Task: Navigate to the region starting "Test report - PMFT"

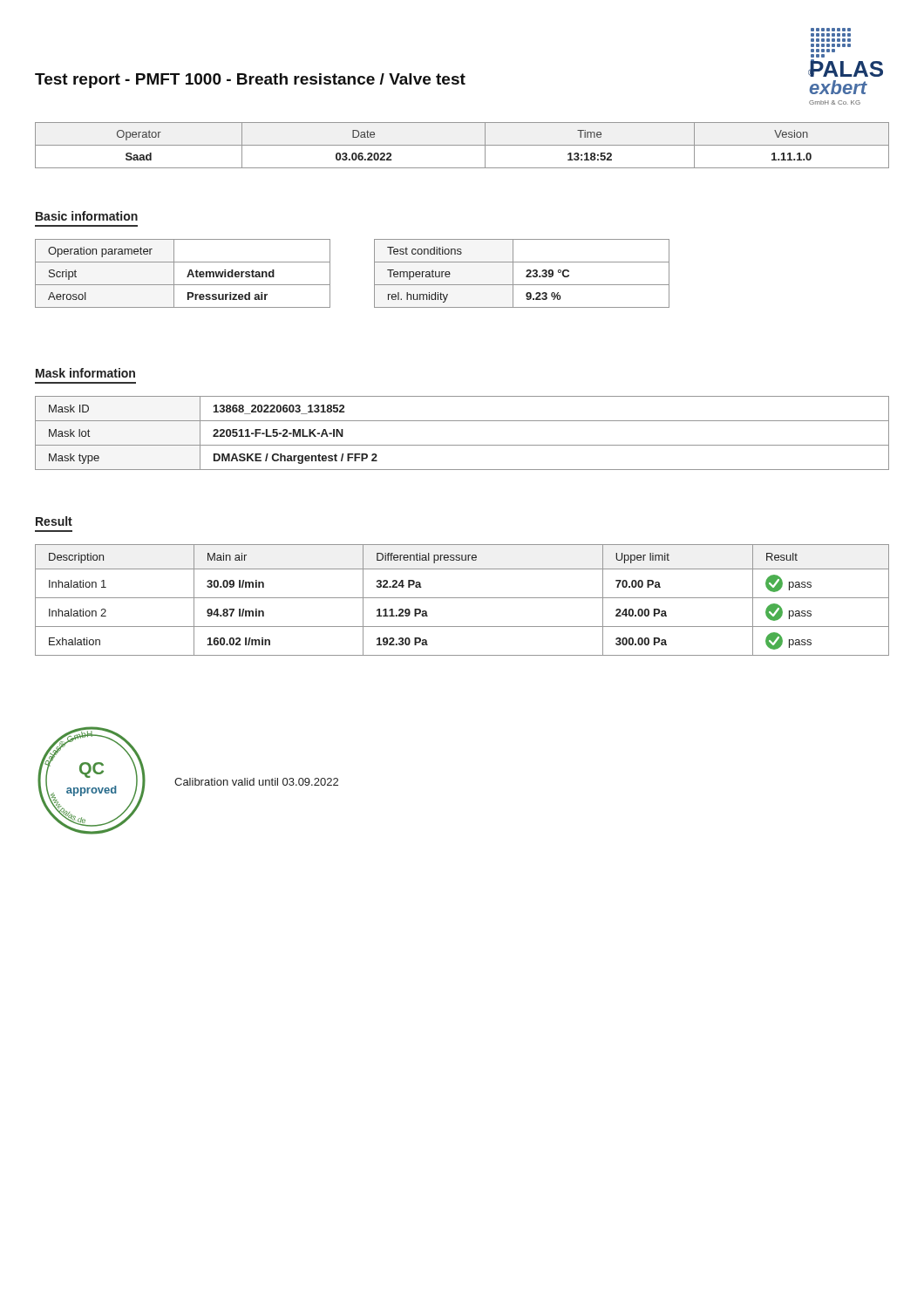Action: pos(250,79)
